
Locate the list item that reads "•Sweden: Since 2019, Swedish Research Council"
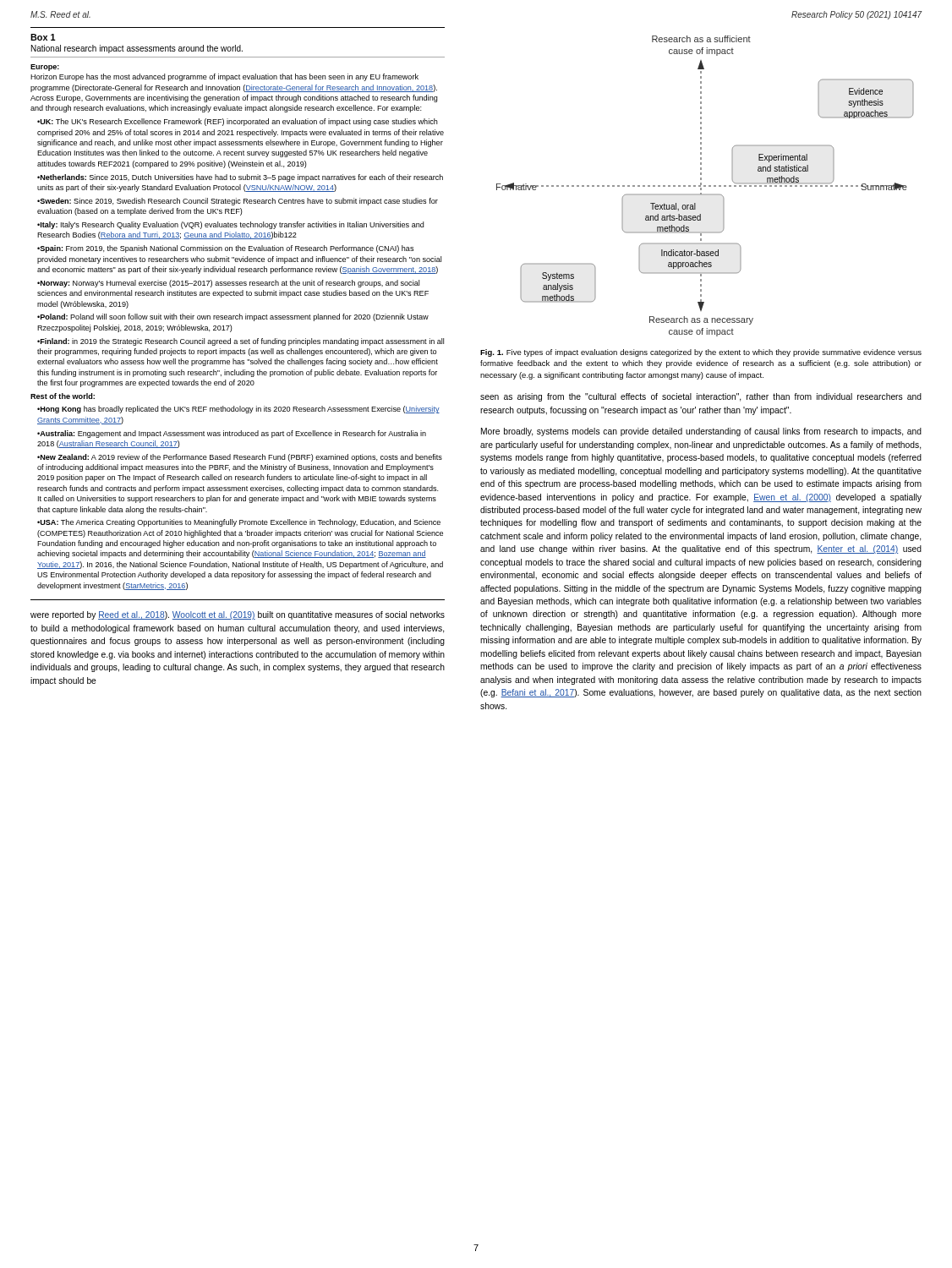click(237, 206)
